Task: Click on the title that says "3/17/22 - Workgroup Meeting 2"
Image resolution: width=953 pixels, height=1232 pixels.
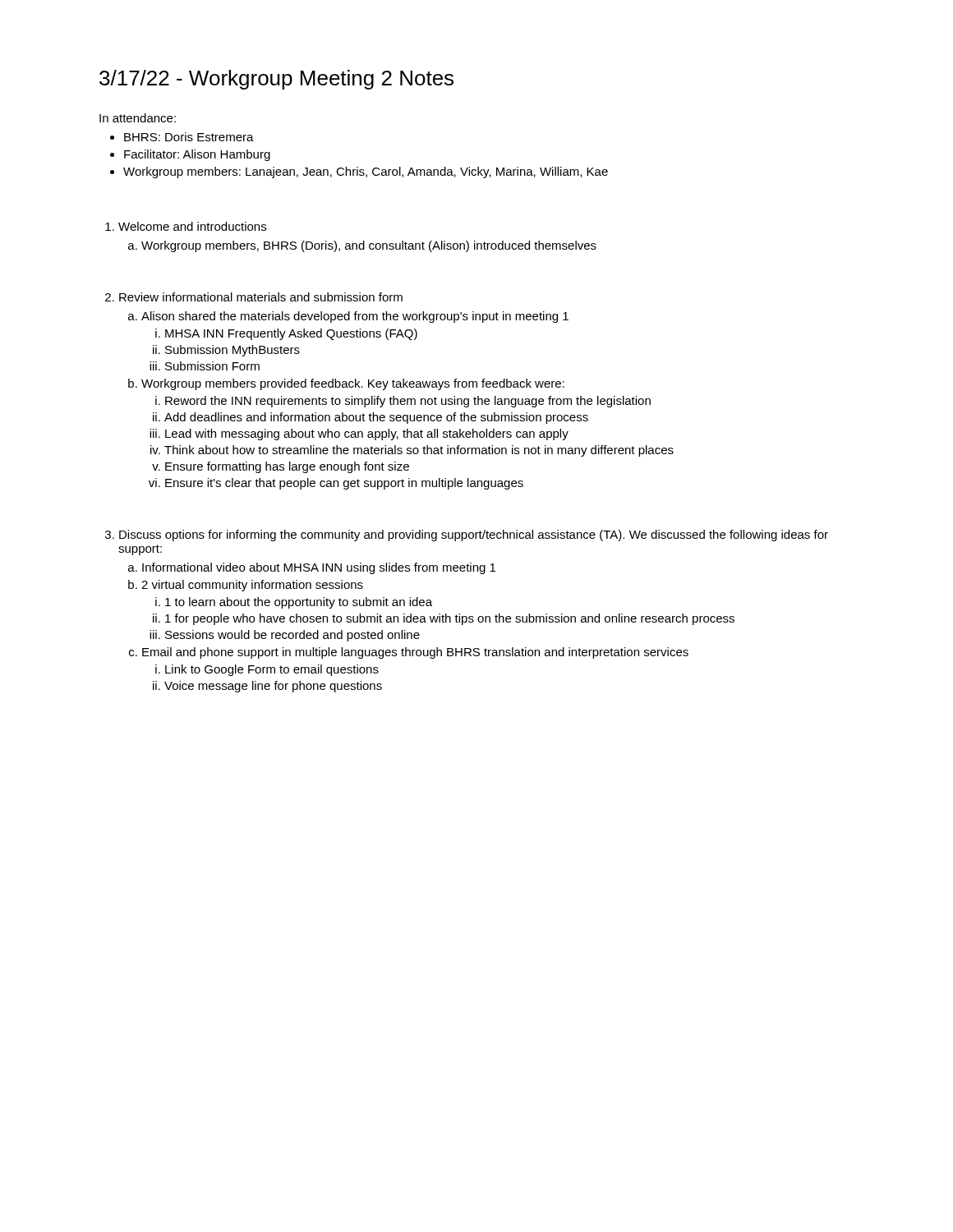Action: pos(276,80)
